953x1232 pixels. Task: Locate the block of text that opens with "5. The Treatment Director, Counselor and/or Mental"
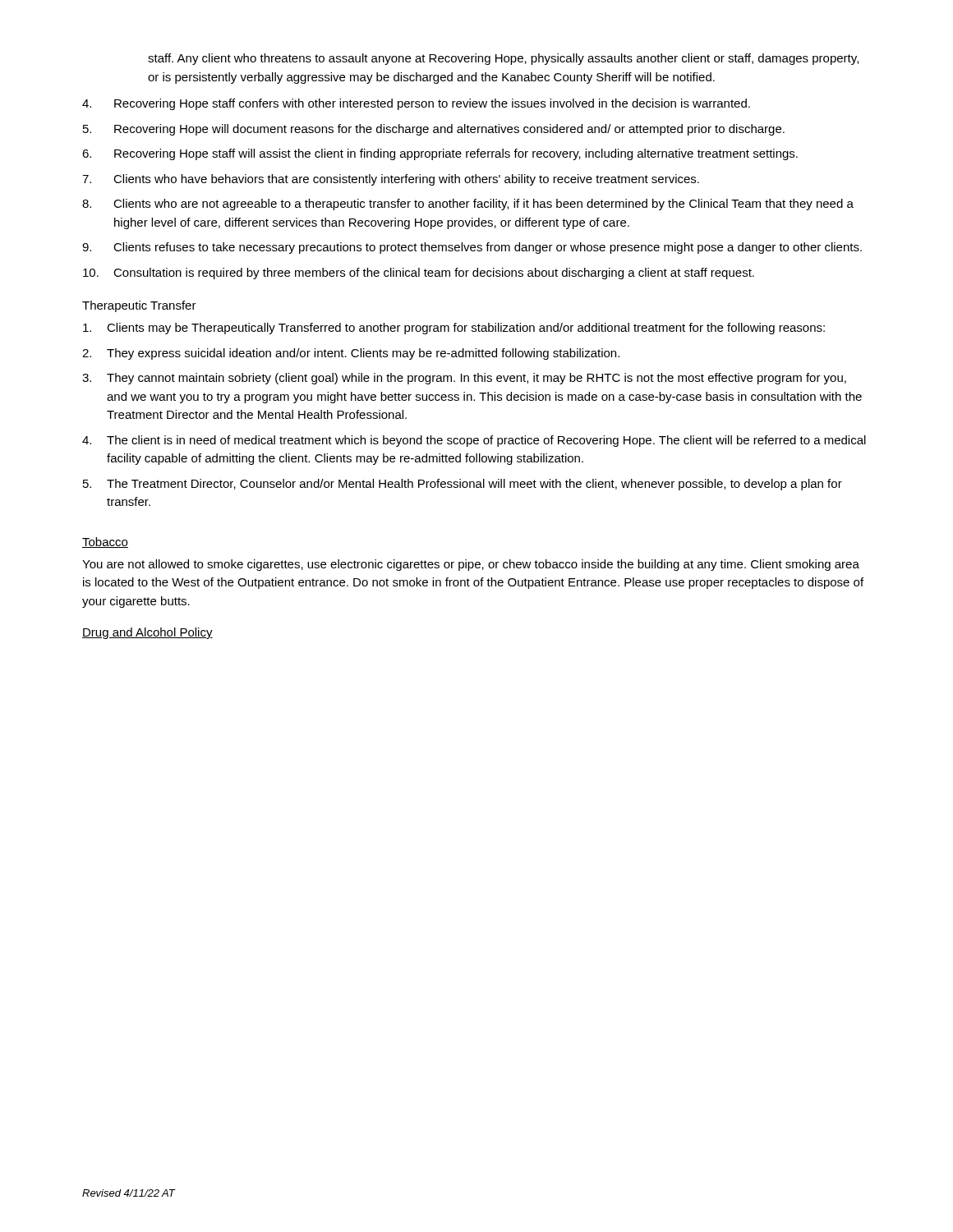(476, 493)
